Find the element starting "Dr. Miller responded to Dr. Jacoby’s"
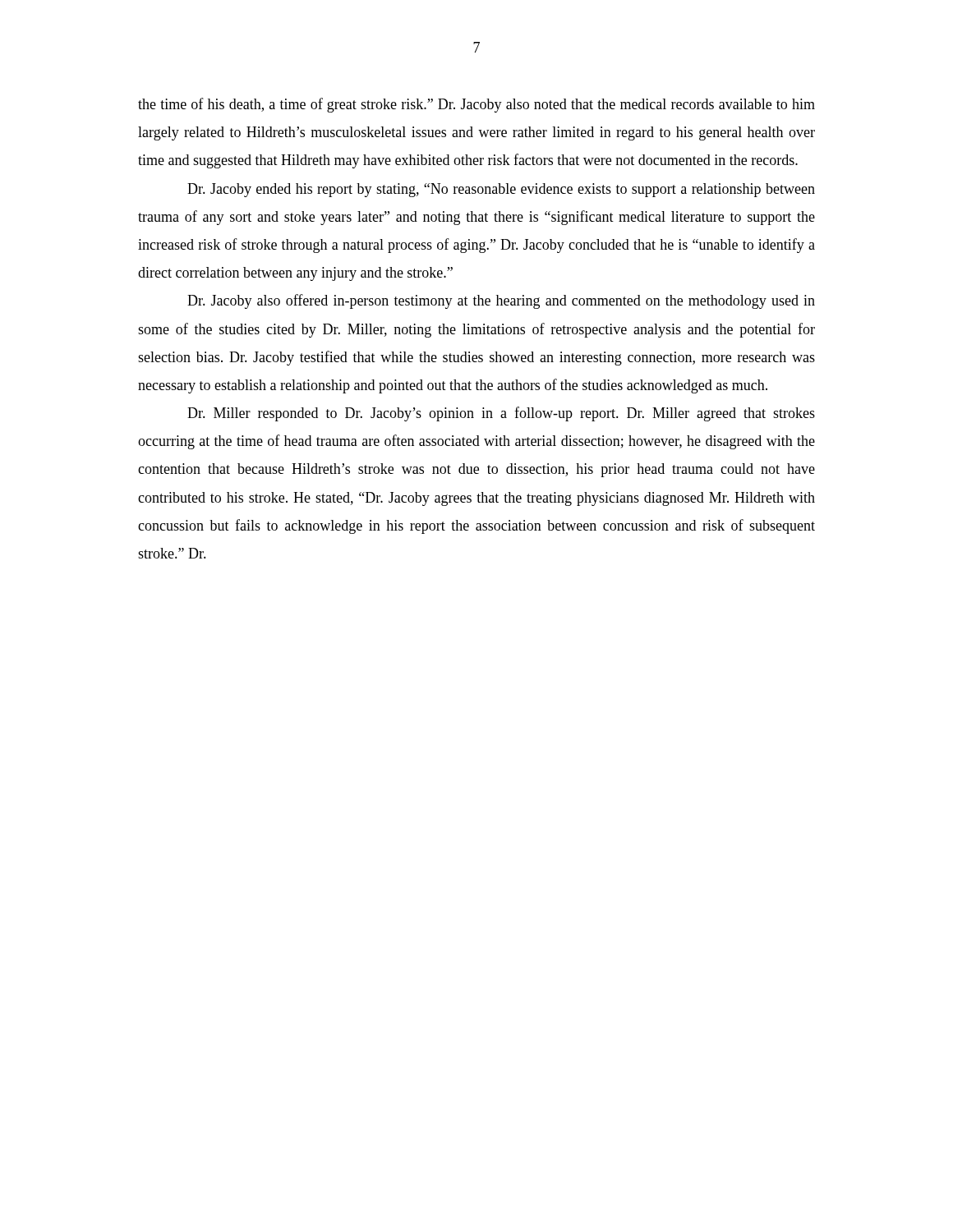 click(476, 483)
